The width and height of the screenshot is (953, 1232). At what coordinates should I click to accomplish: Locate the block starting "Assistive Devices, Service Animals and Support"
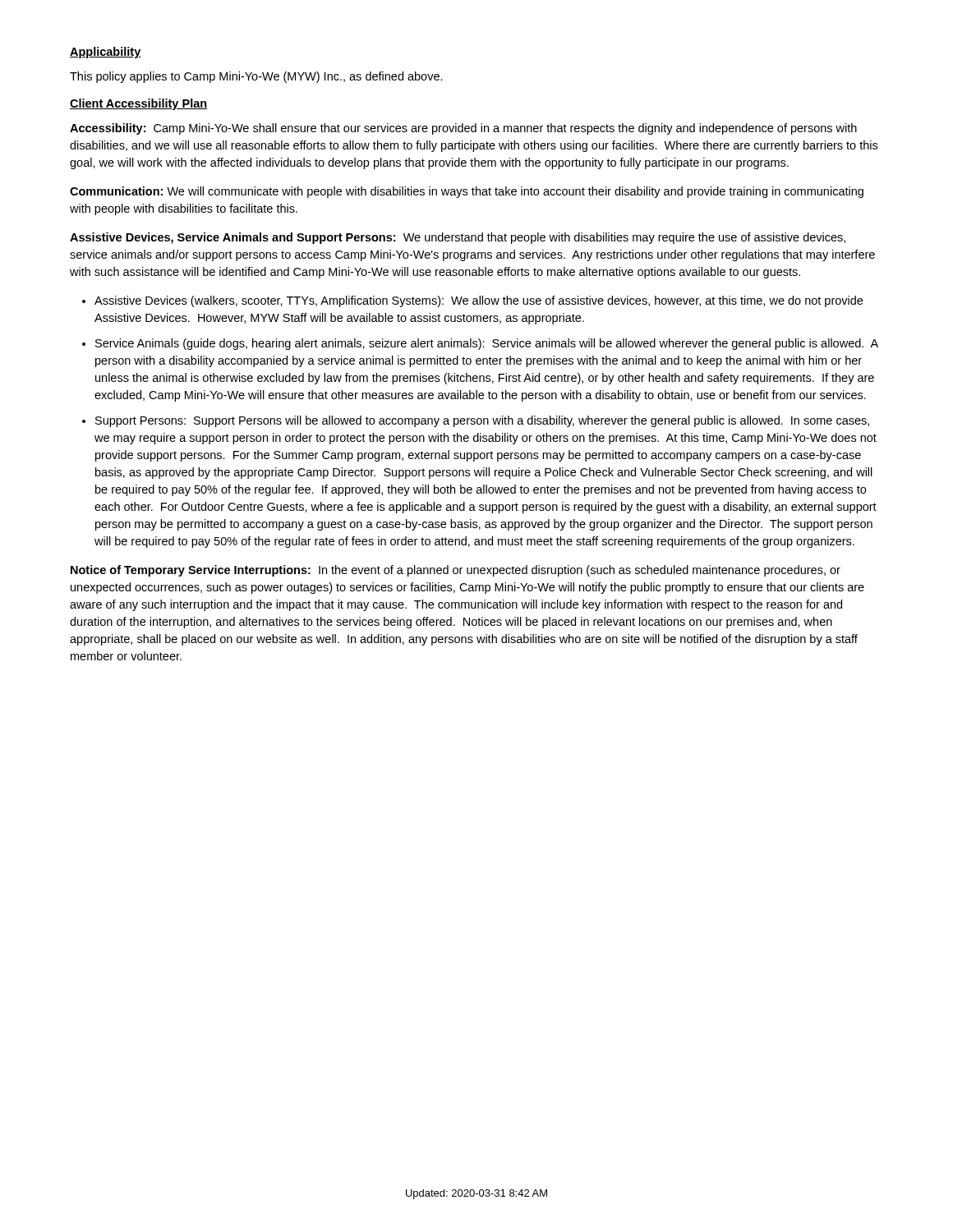pos(473,255)
